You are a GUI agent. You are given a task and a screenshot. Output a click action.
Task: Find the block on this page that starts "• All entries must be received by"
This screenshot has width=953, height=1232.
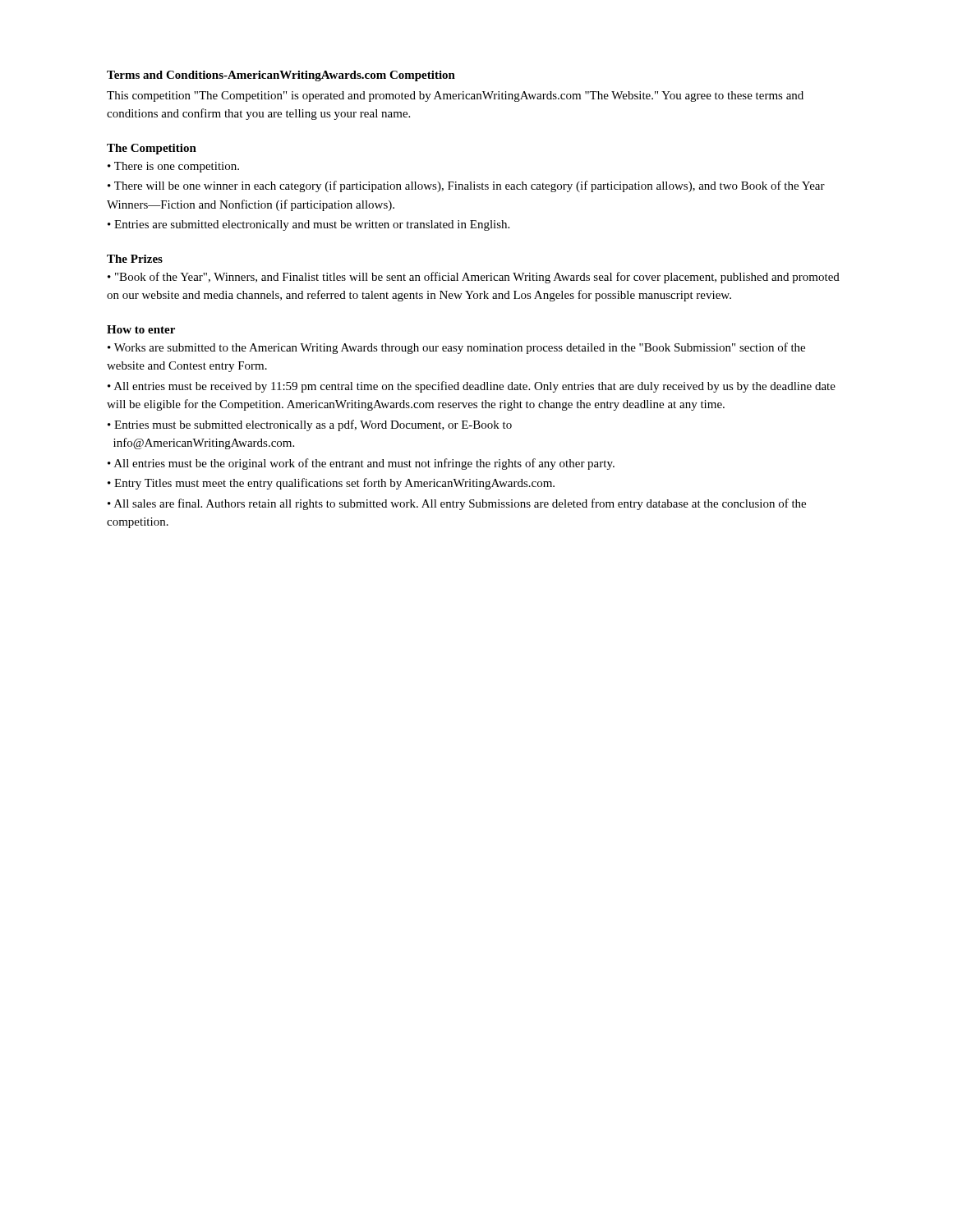[471, 395]
